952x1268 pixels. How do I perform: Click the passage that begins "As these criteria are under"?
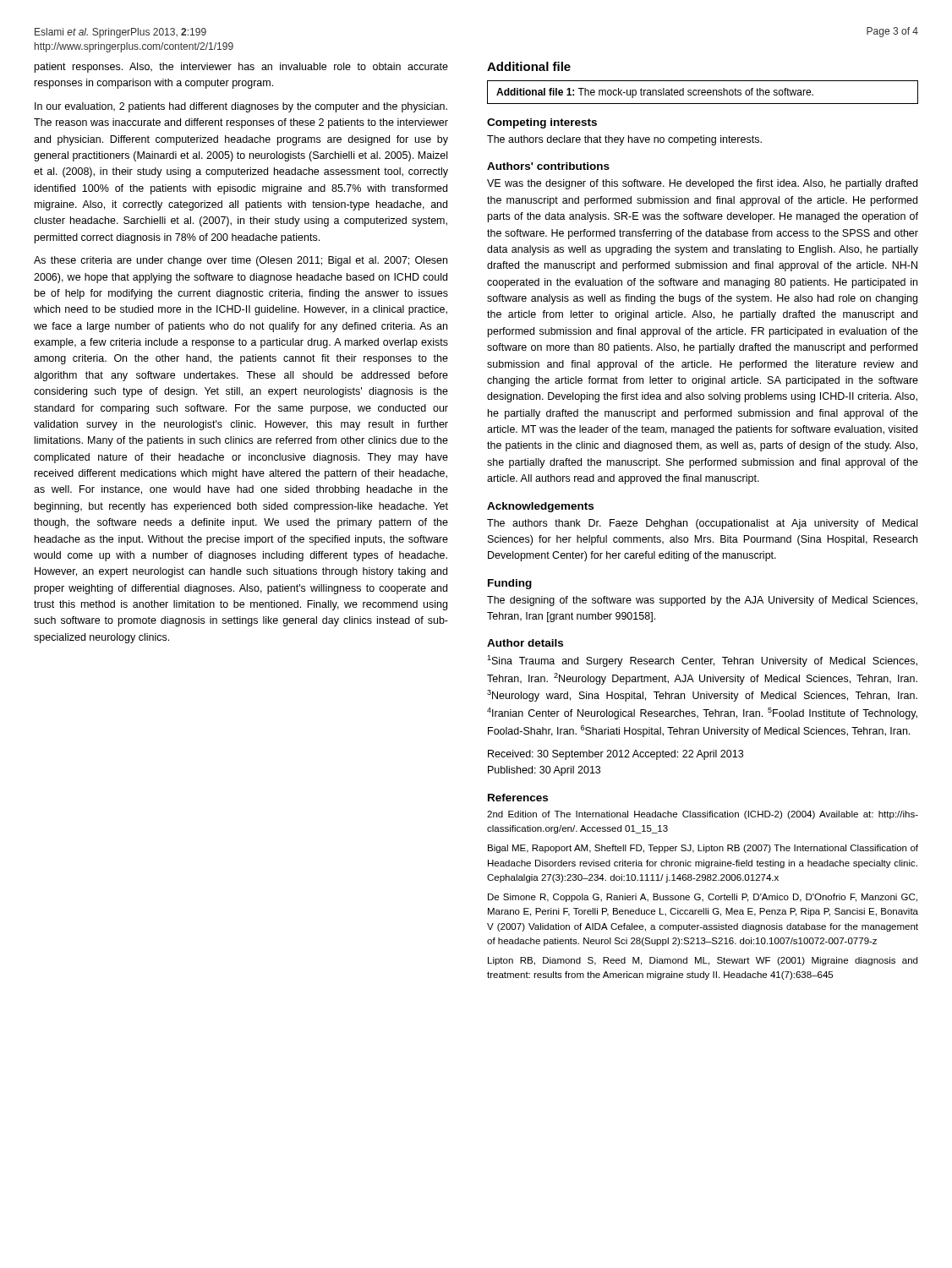coord(241,449)
